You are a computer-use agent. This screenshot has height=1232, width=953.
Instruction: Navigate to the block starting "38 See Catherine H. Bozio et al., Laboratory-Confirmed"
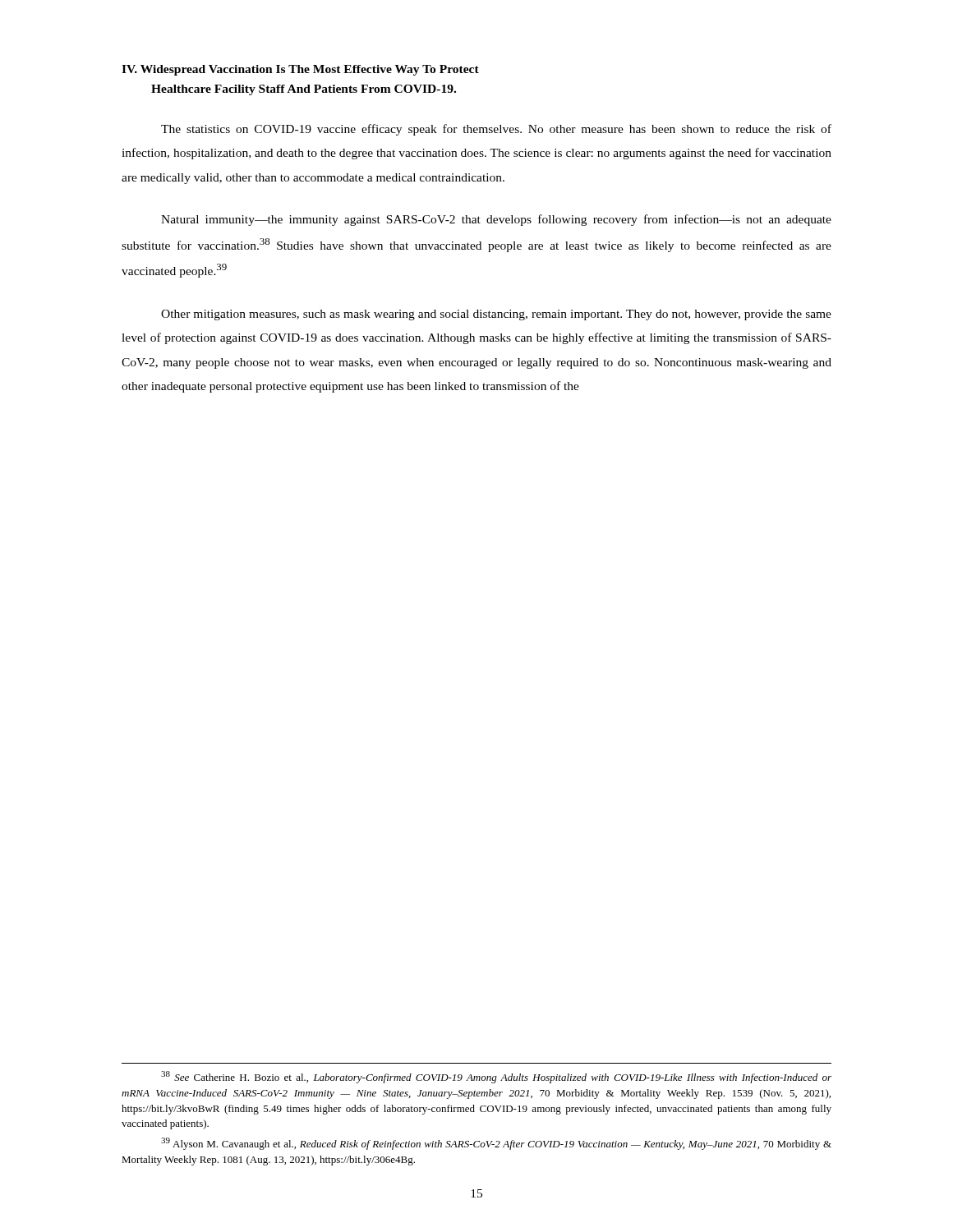click(x=476, y=1100)
